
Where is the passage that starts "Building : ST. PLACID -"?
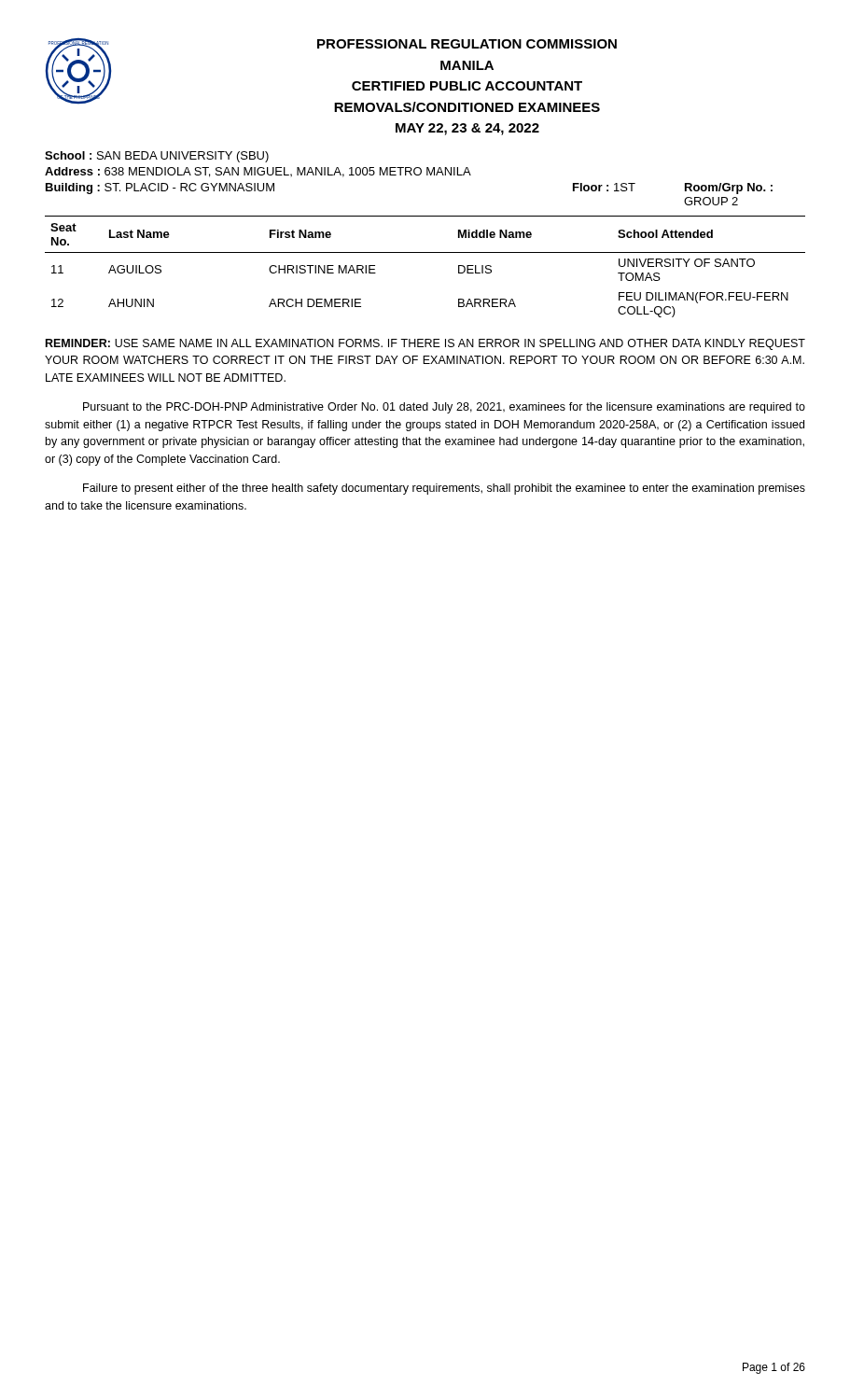point(158,188)
